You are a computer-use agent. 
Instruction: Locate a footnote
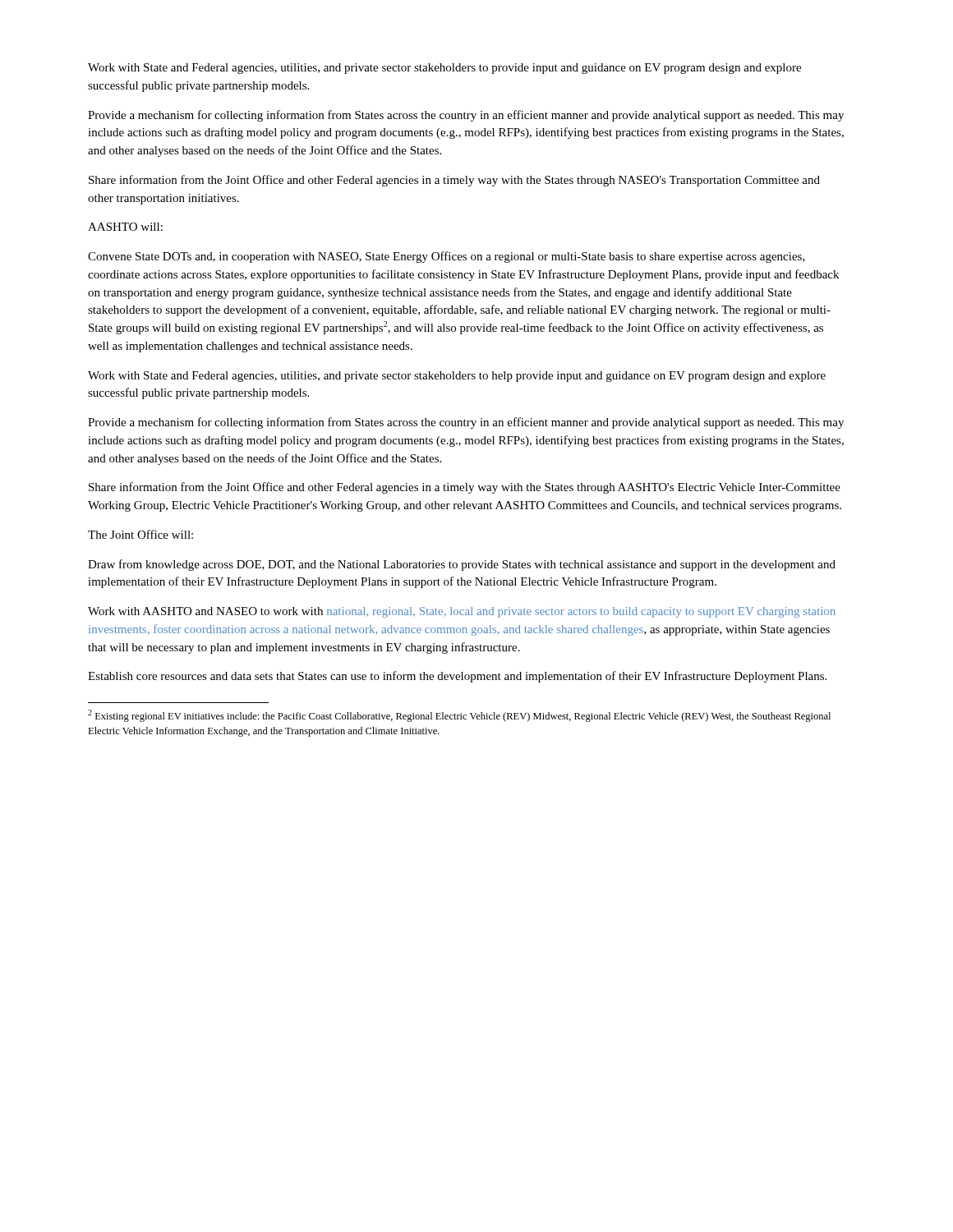click(x=459, y=723)
